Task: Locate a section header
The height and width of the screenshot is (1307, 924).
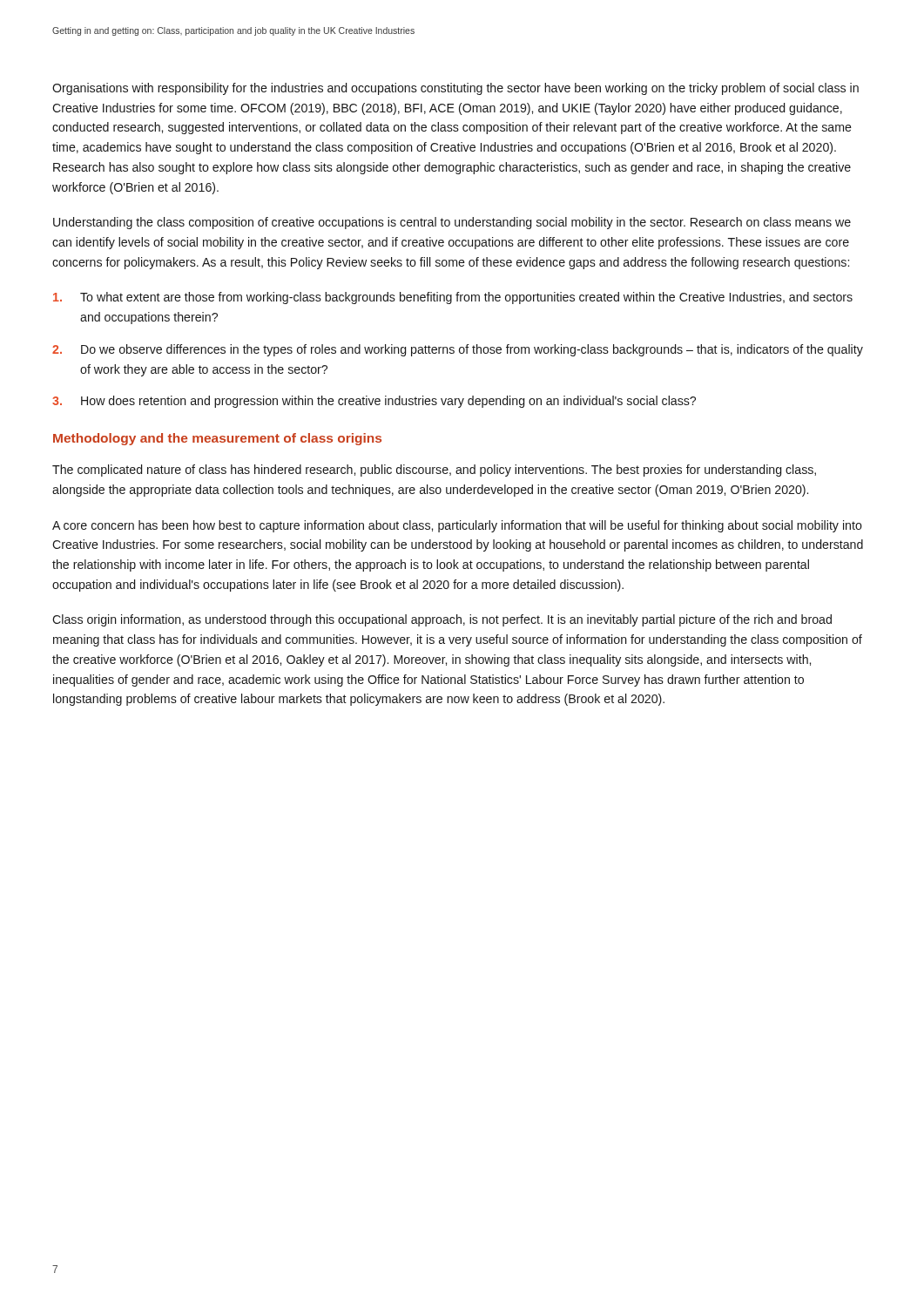Action: pyautogui.click(x=217, y=438)
